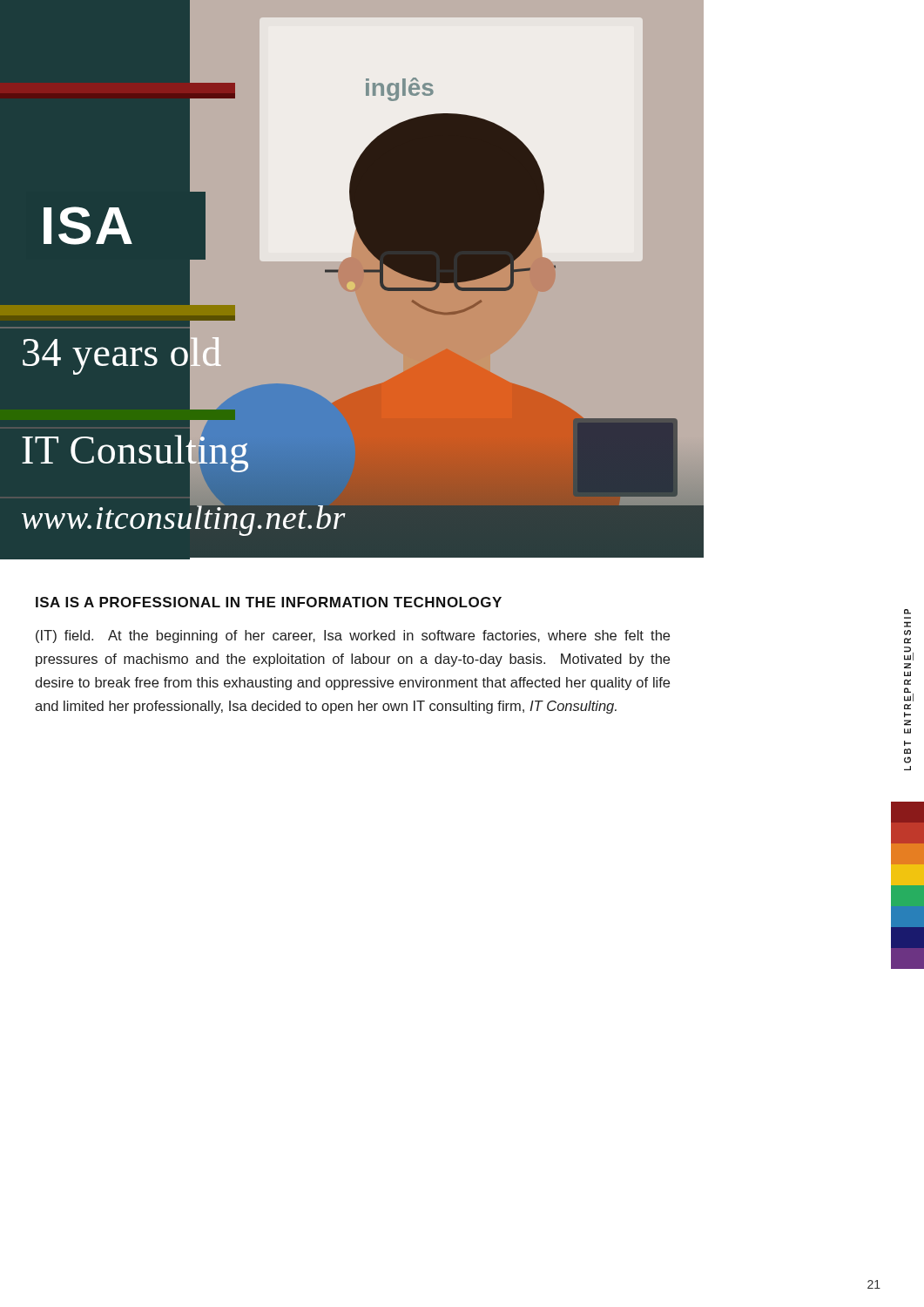Click the passage that begins "(IT) field. At the beginning of her career,"
Viewport: 924px width, 1307px height.
click(x=353, y=671)
